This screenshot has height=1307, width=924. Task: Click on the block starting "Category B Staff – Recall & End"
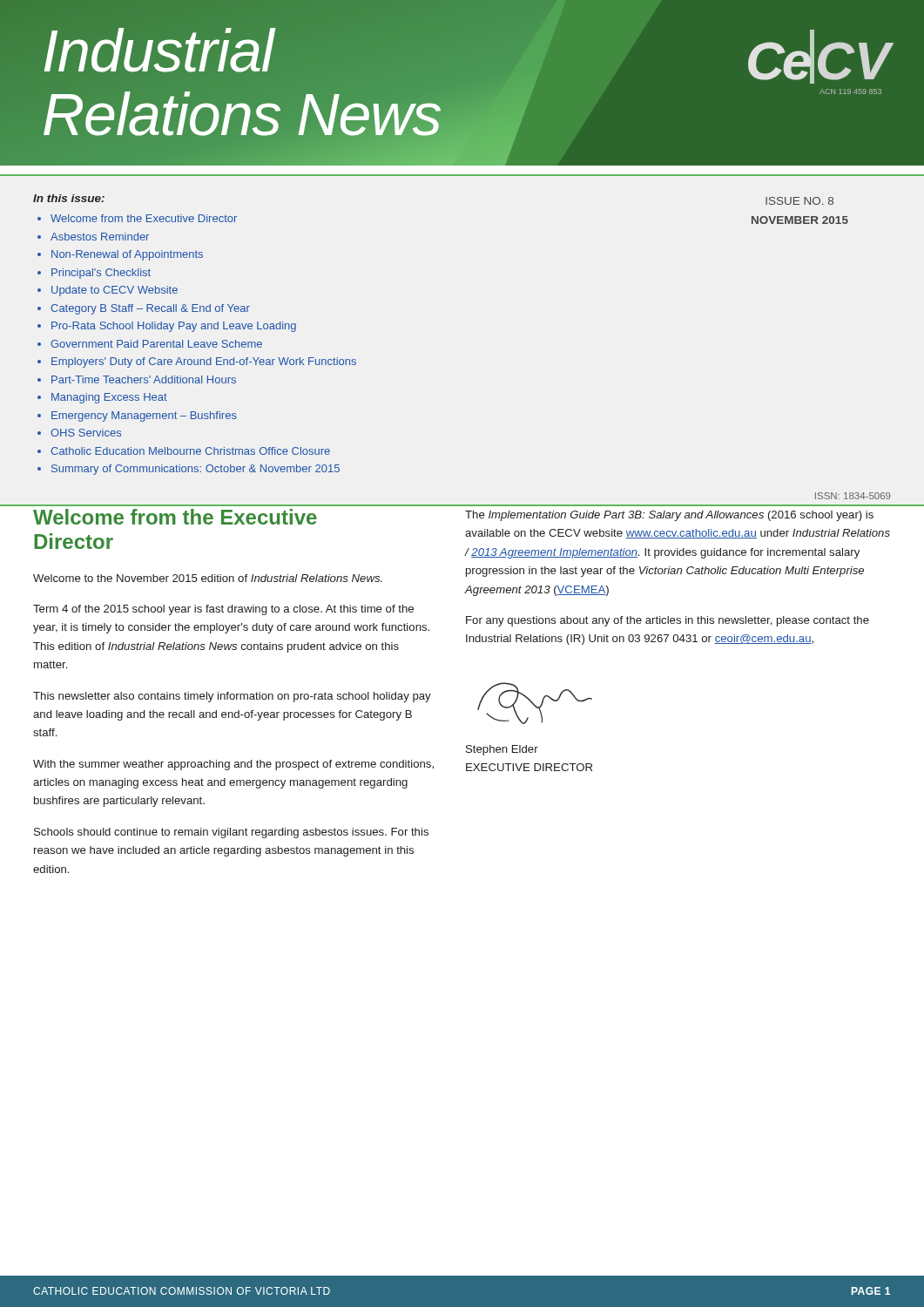tap(150, 308)
